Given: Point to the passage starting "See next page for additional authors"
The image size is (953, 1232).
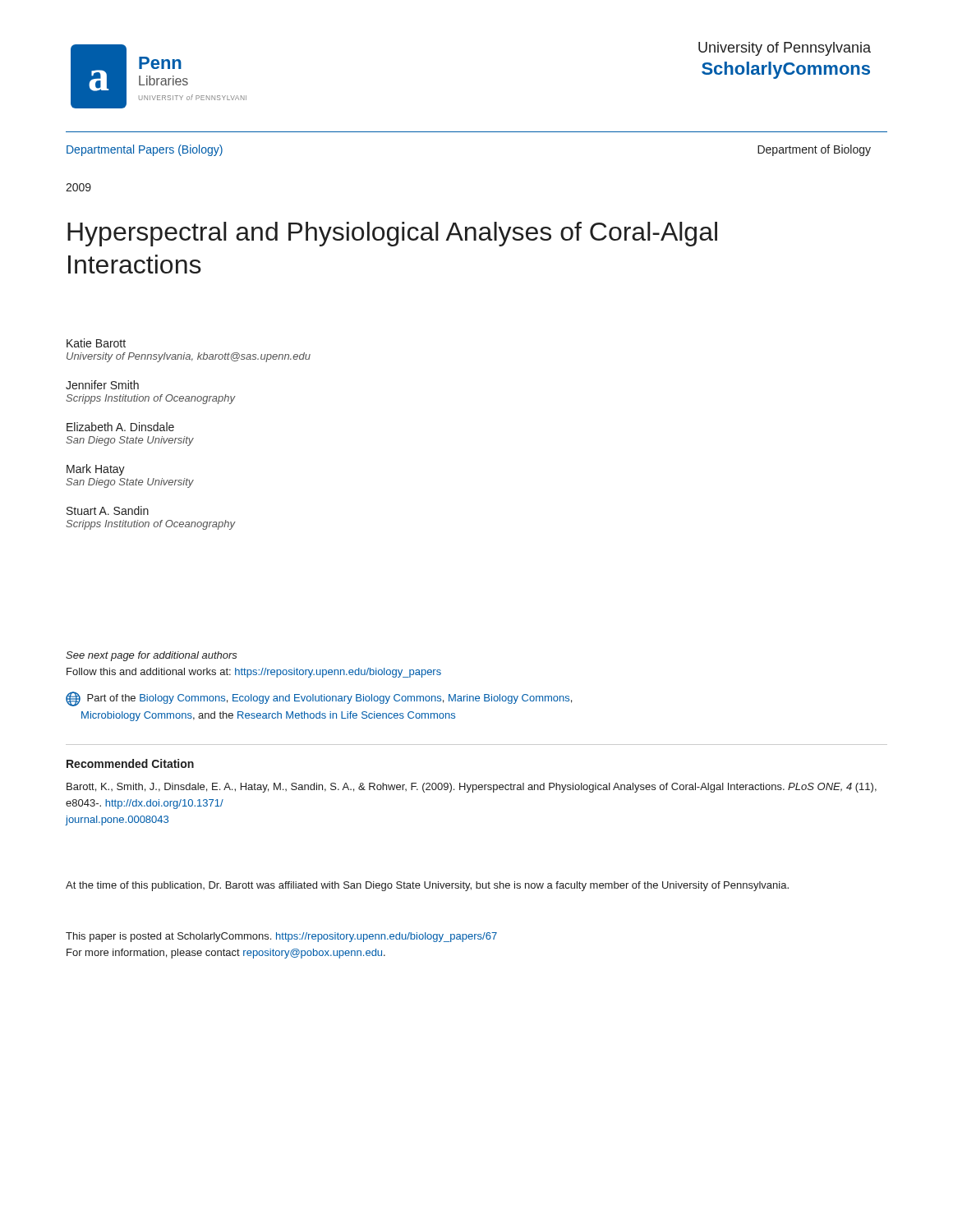Looking at the screenshot, I should pyautogui.click(x=152, y=655).
